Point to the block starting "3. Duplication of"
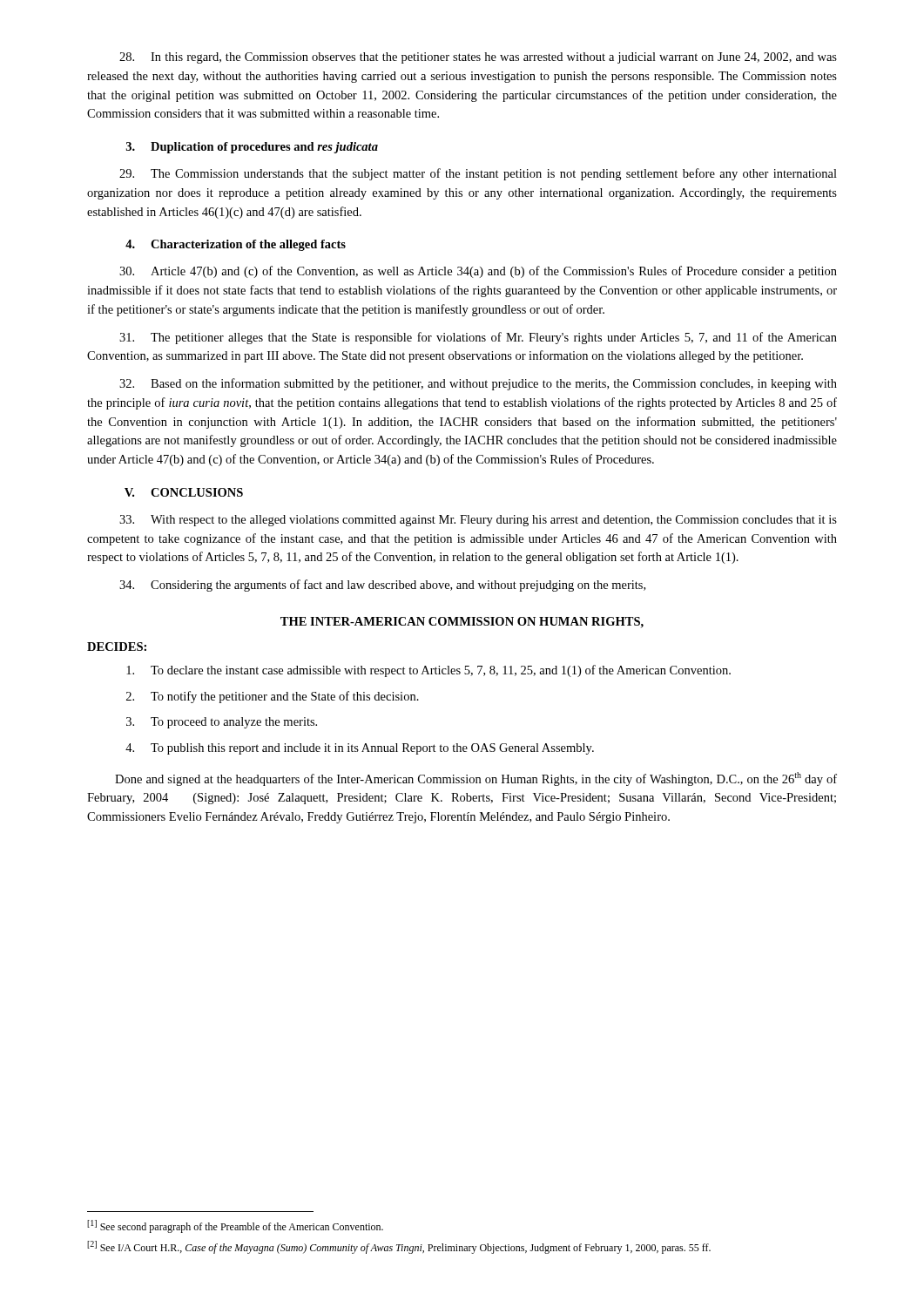The image size is (924, 1307). 233,147
